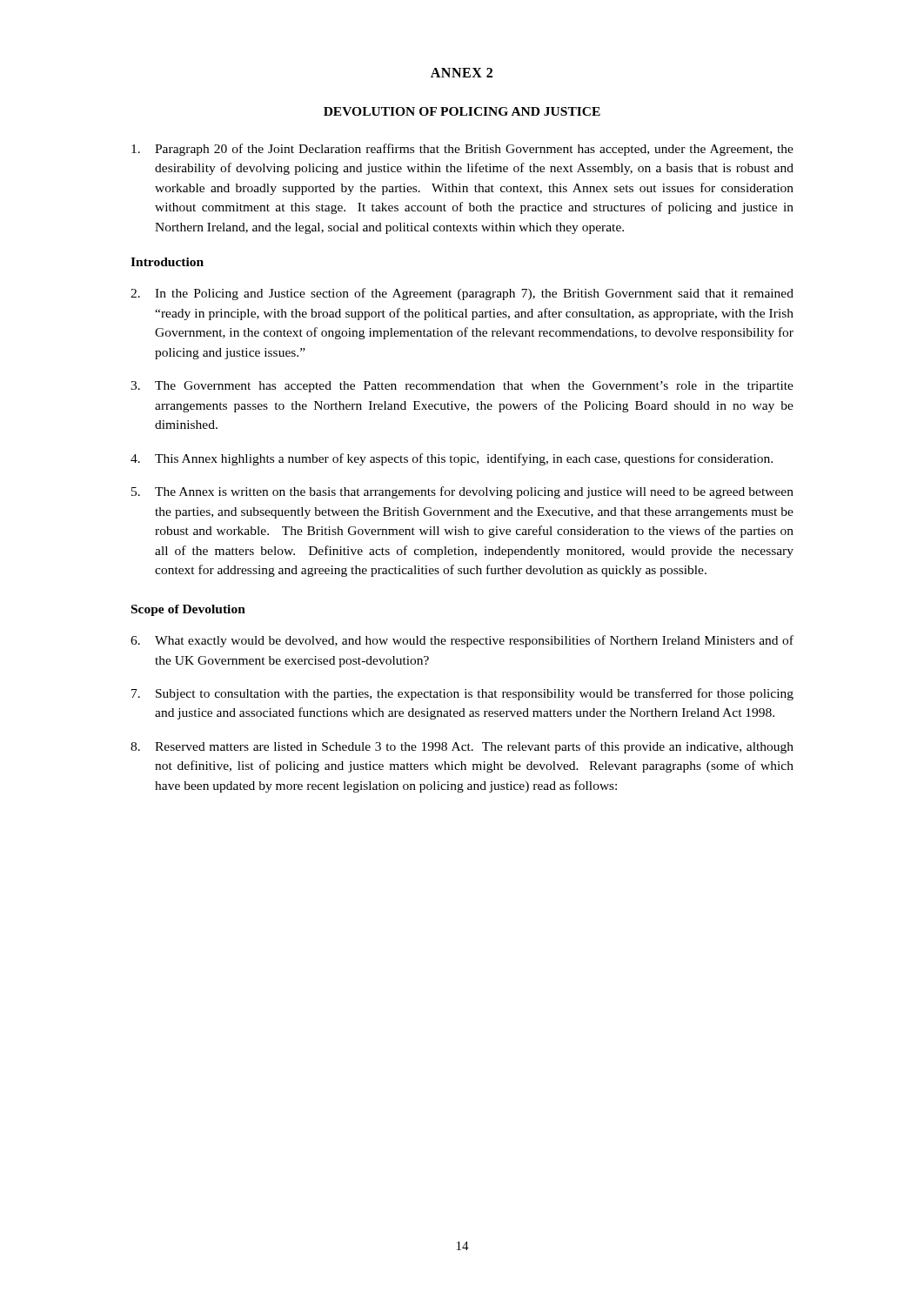924x1305 pixels.
Task: Click the passage that begins "8. Reserved matters are"
Action: click(462, 766)
